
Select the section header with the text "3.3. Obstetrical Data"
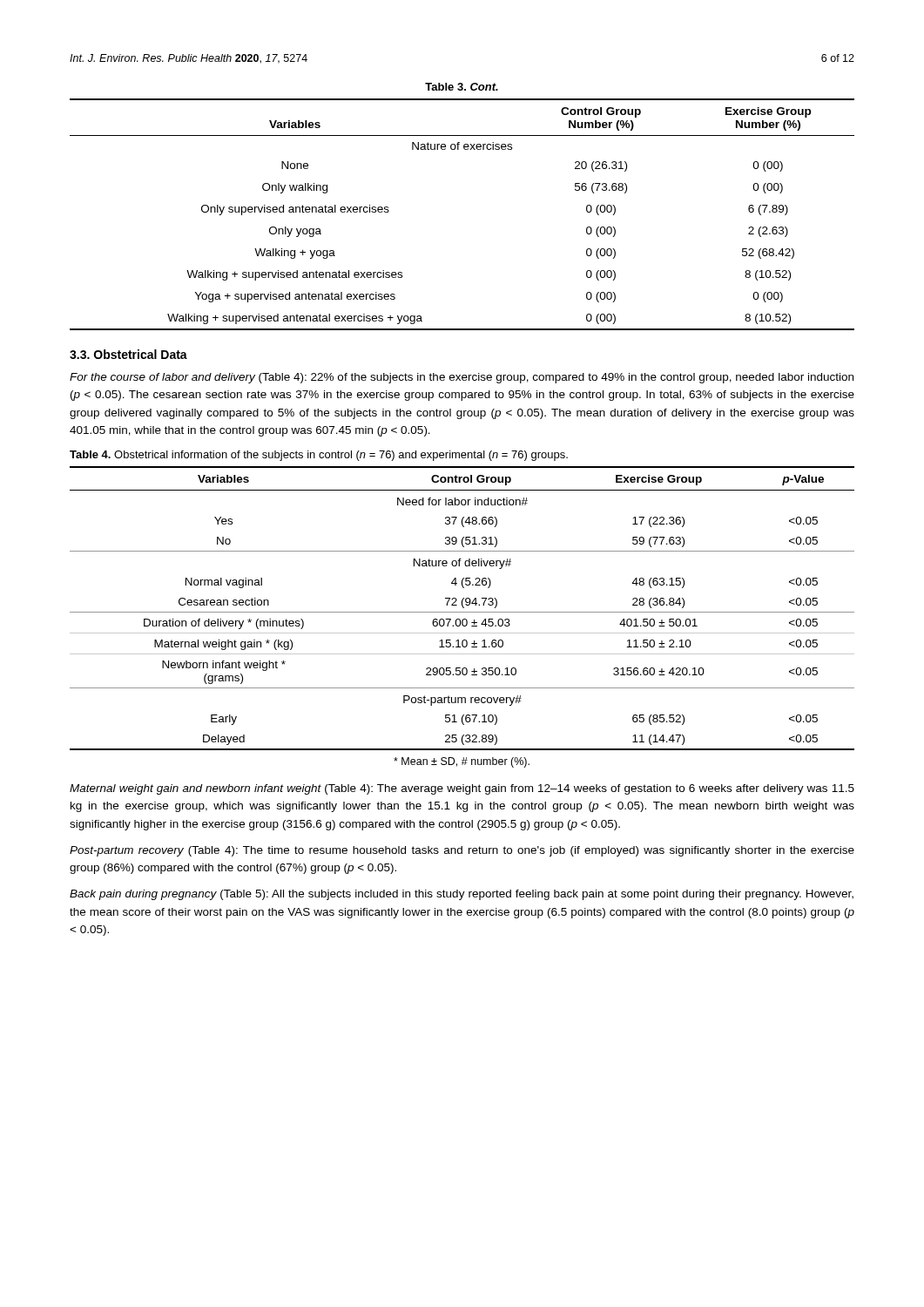pos(128,355)
